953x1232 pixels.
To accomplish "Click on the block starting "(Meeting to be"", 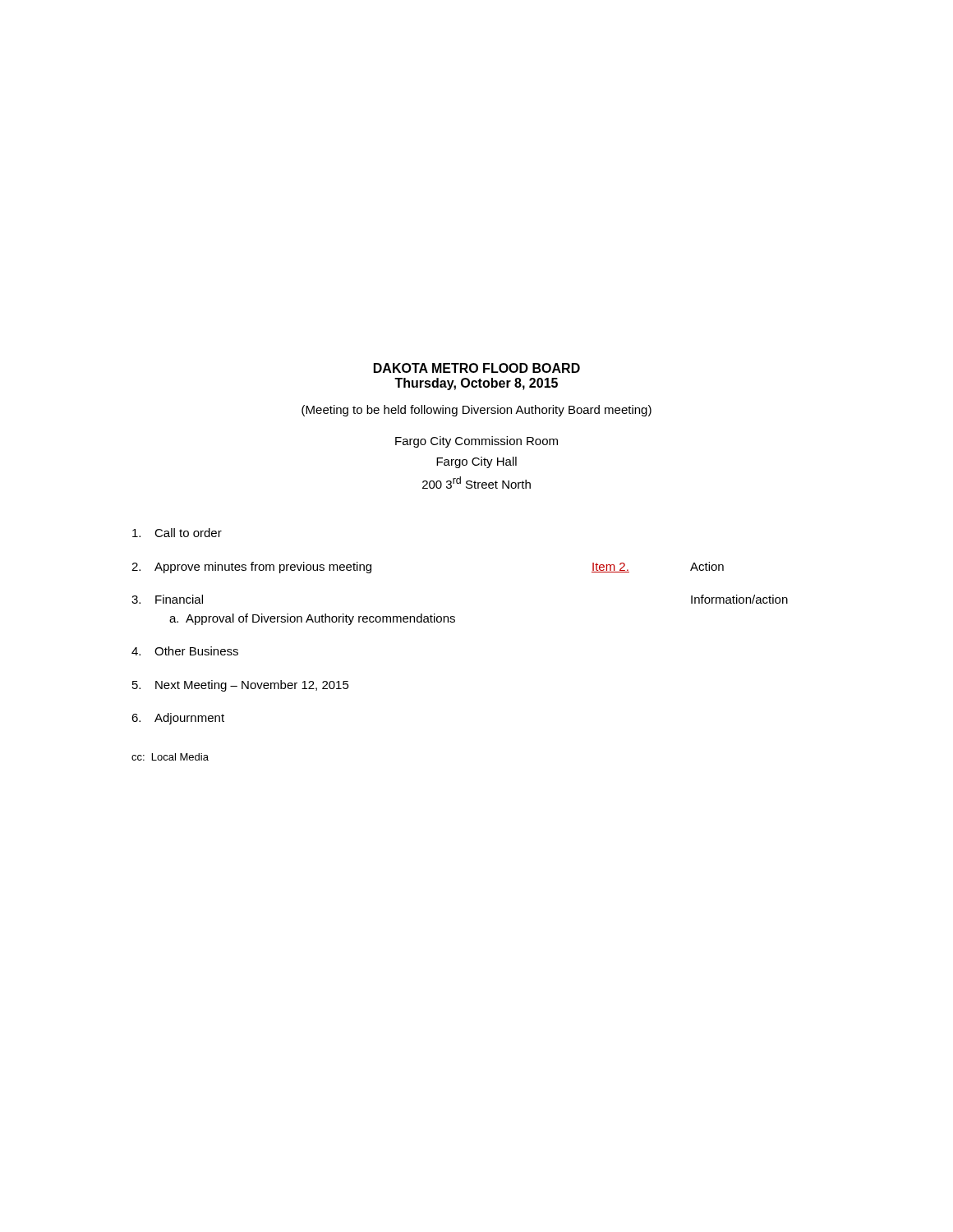I will pyautogui.click(x=476, y=409).
